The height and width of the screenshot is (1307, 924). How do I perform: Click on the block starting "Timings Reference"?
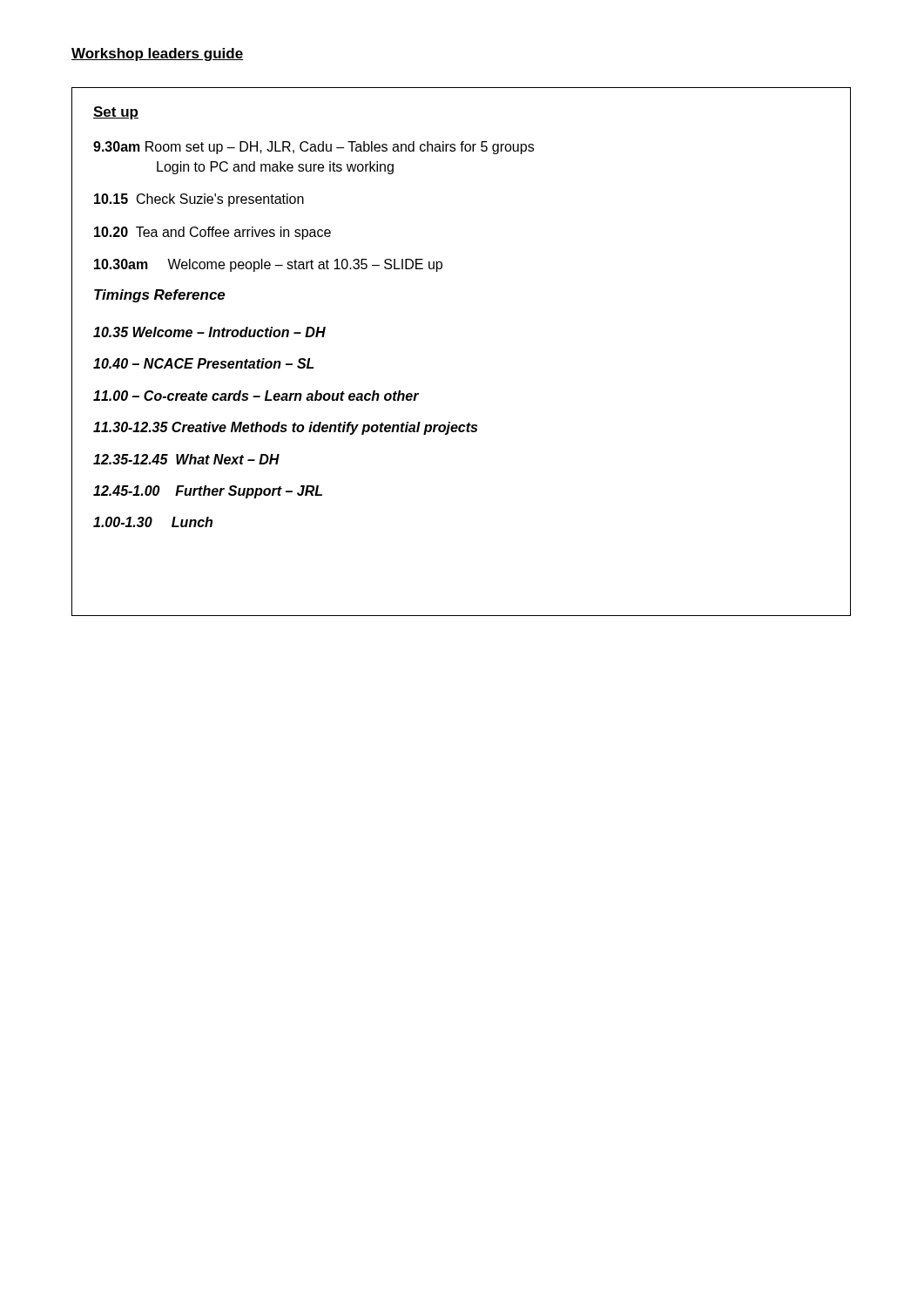click(x=159, y=295)
